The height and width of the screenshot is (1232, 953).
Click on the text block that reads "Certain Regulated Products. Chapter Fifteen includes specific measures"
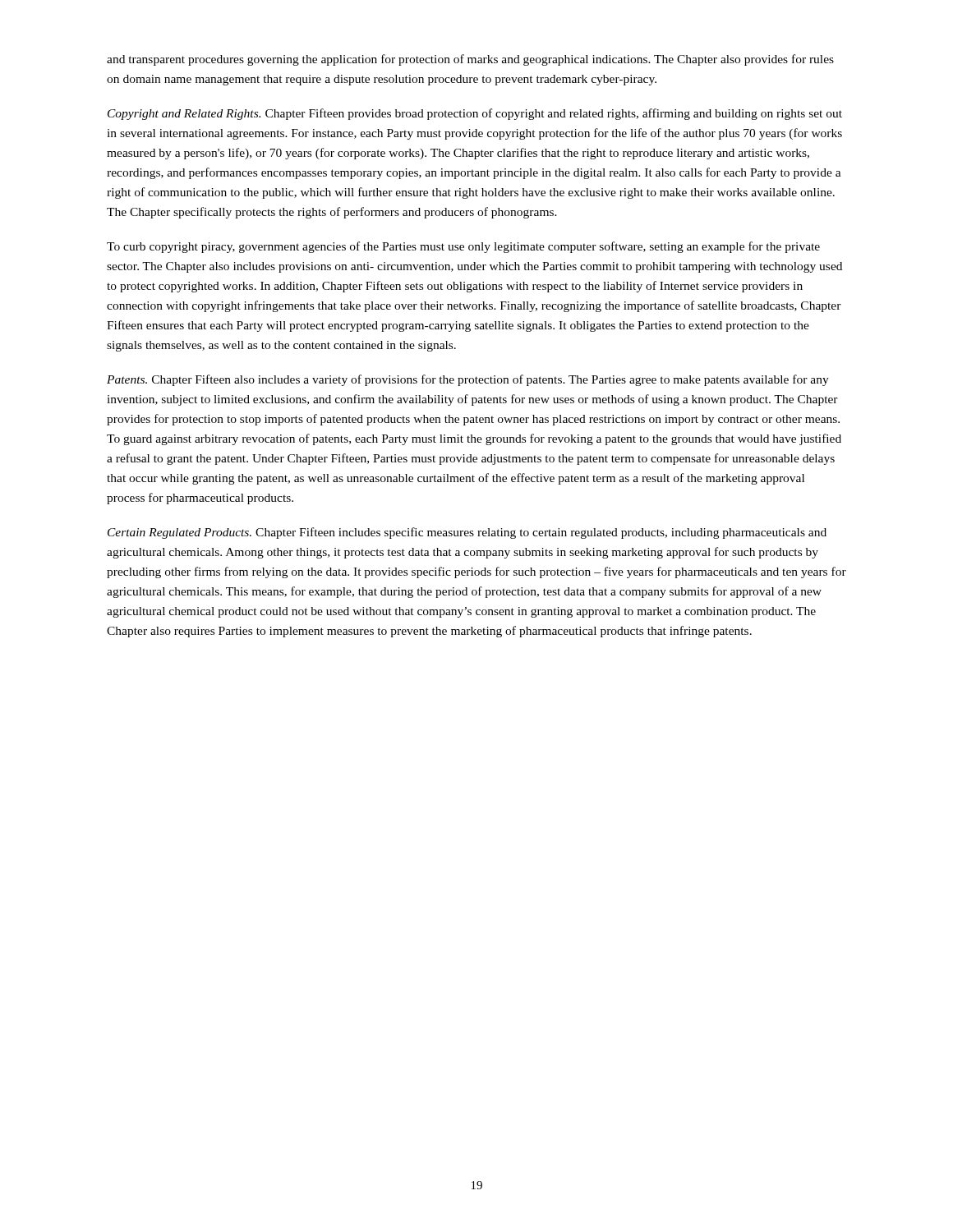point(476,581)
